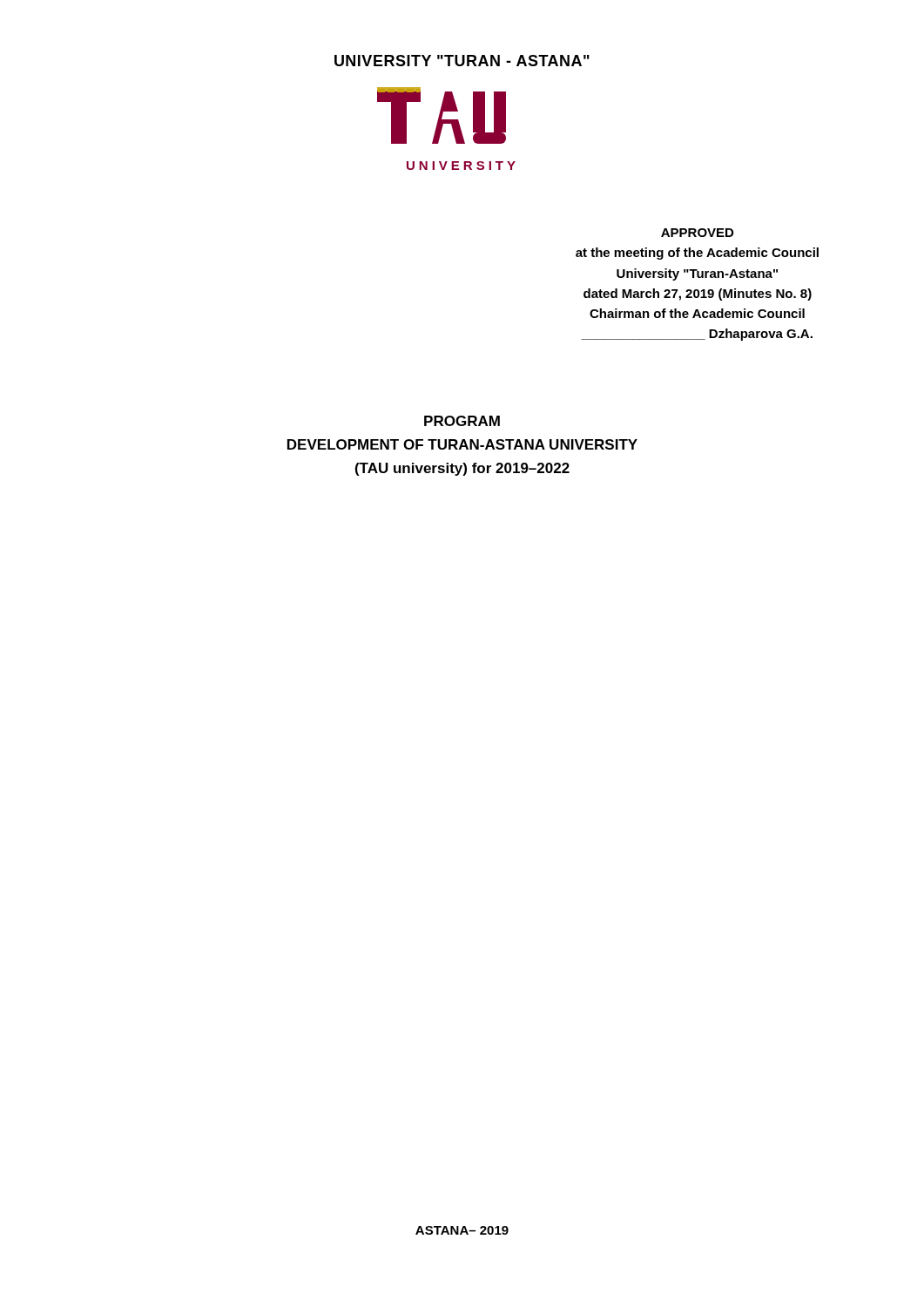Locate a logo

[x=462, y=135]
